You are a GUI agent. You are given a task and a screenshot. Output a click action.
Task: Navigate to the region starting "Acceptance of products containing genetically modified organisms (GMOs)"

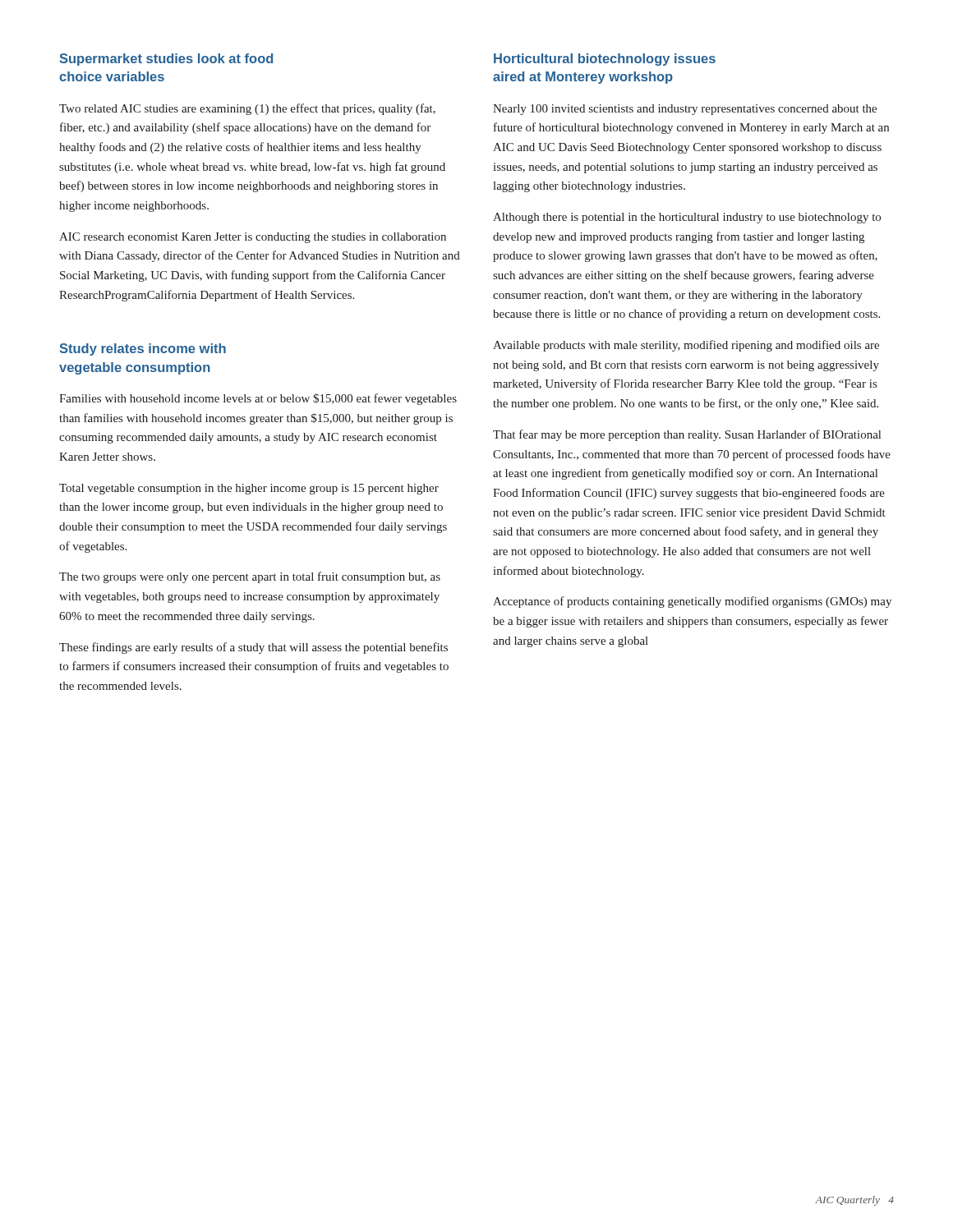pos(692,621)
